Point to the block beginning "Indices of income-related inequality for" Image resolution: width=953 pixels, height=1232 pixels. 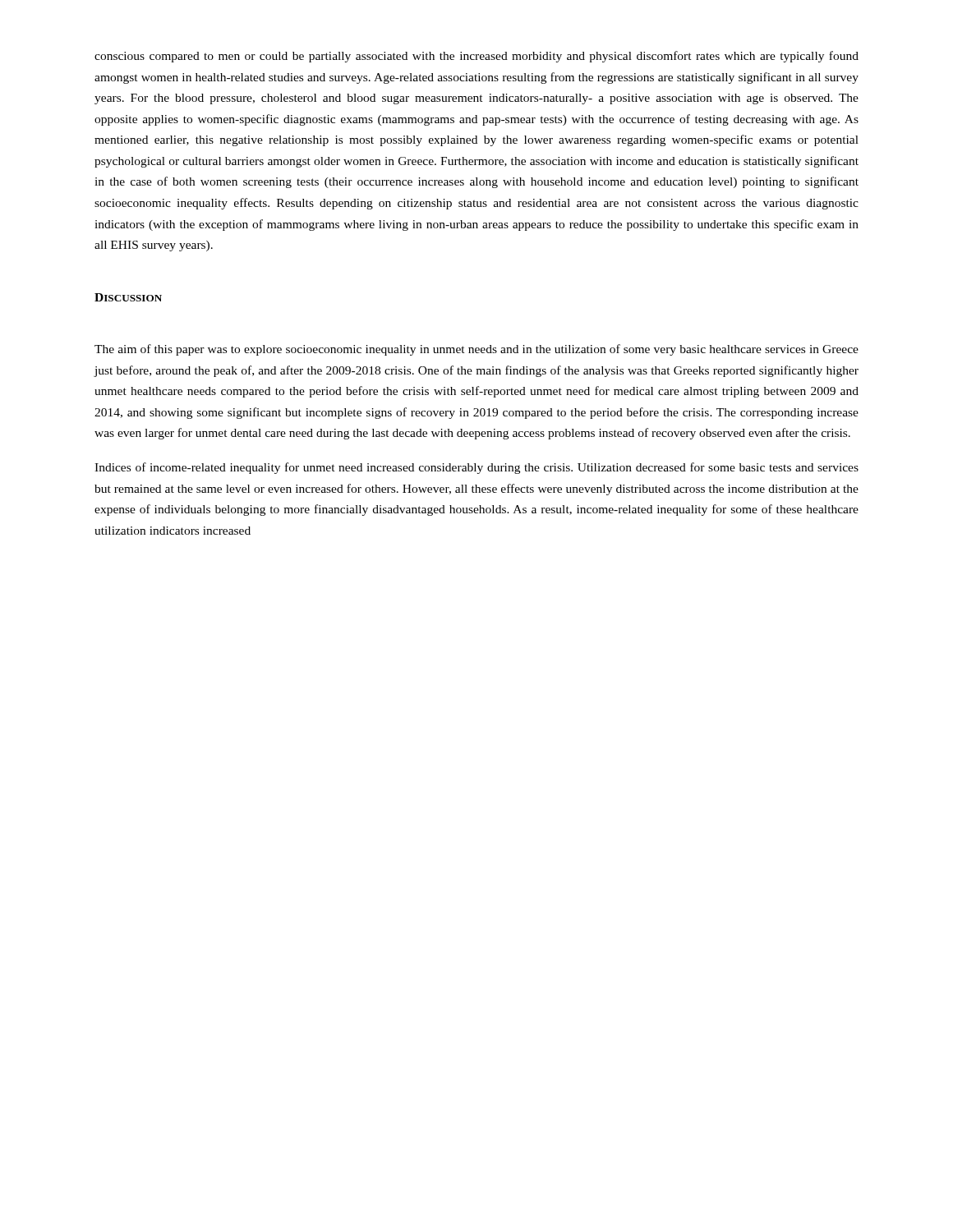[476, 499]
